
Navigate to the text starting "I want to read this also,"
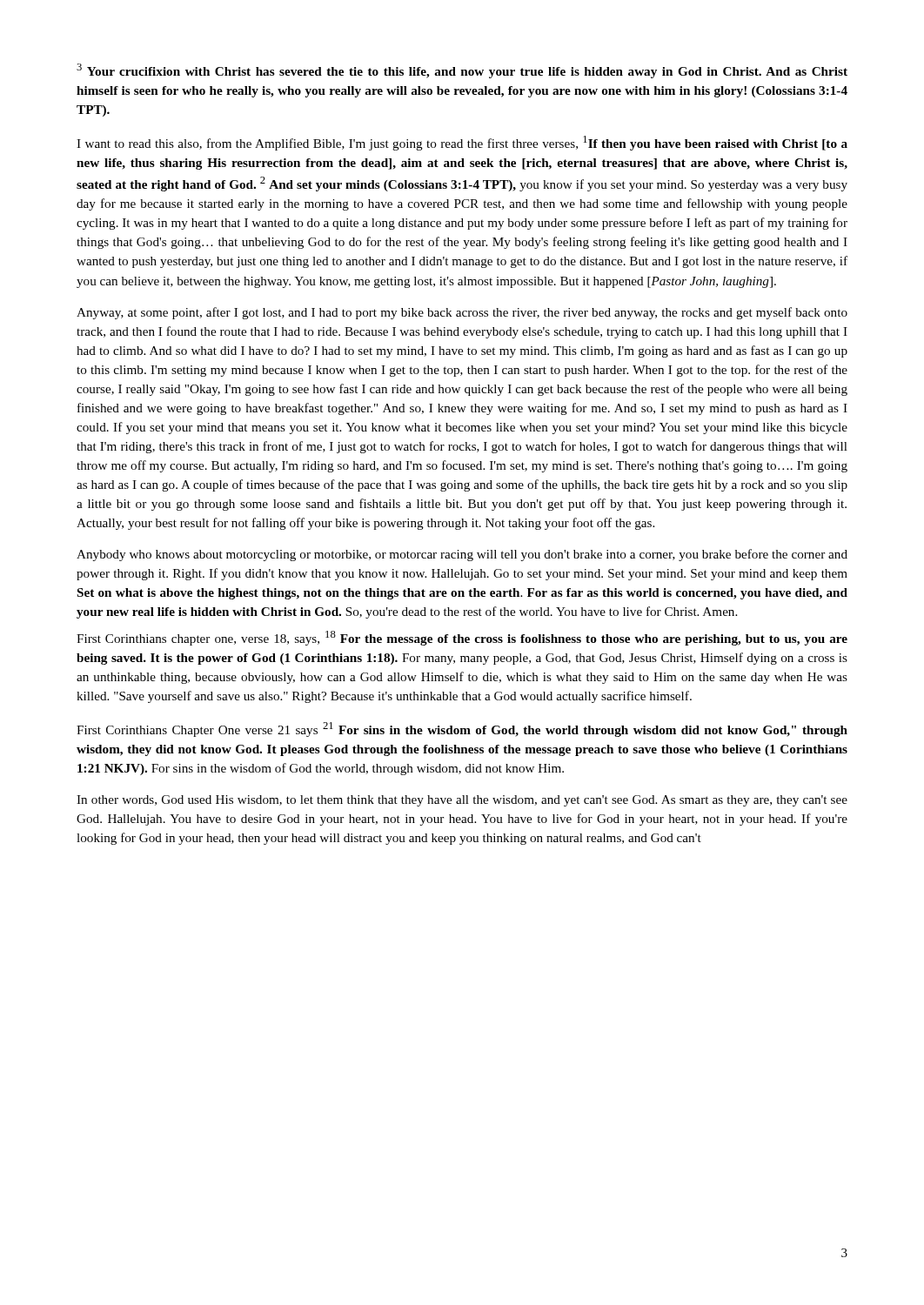(462, 211)
